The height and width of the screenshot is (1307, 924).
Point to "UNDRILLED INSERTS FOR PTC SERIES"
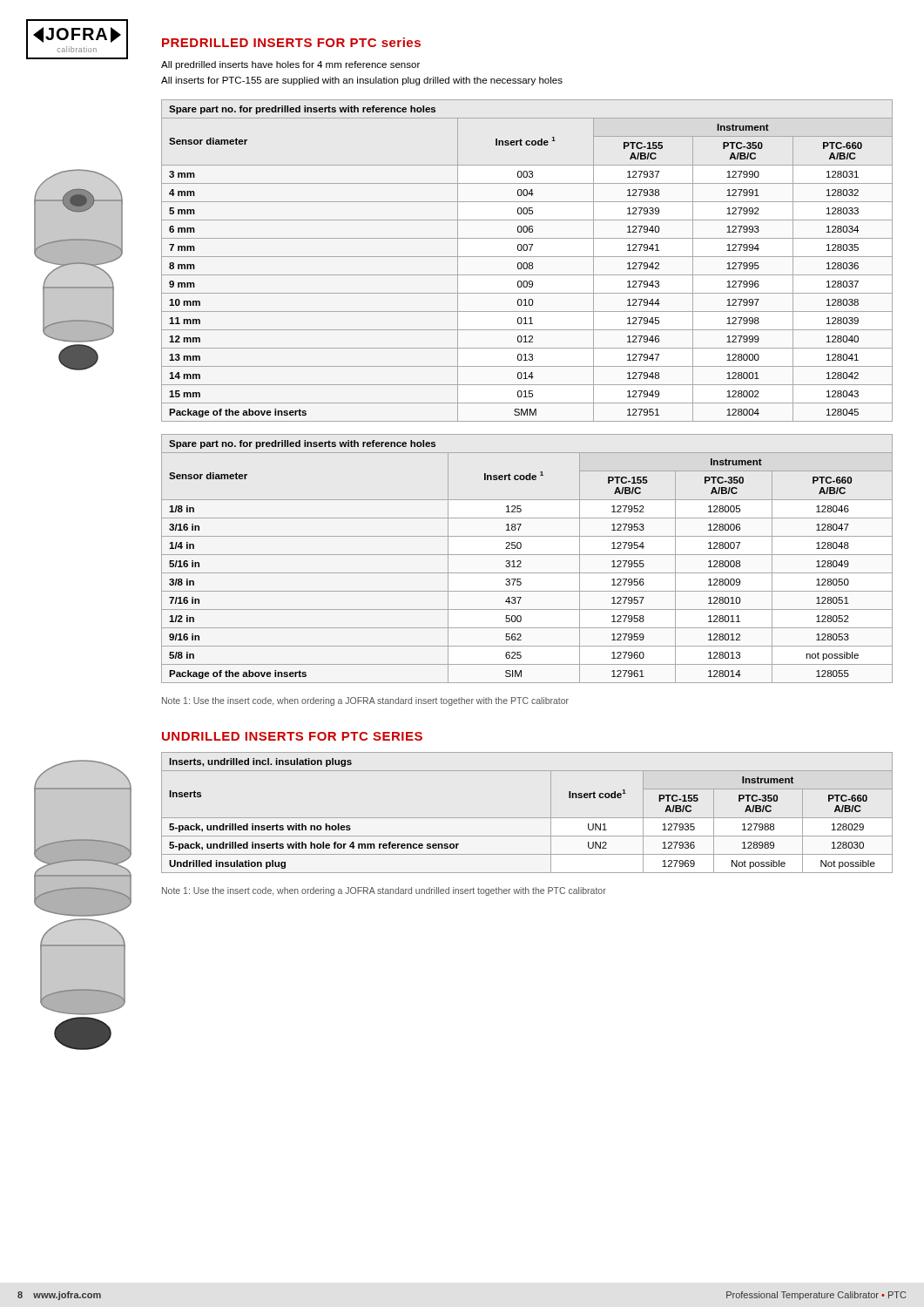pos(292,736)
